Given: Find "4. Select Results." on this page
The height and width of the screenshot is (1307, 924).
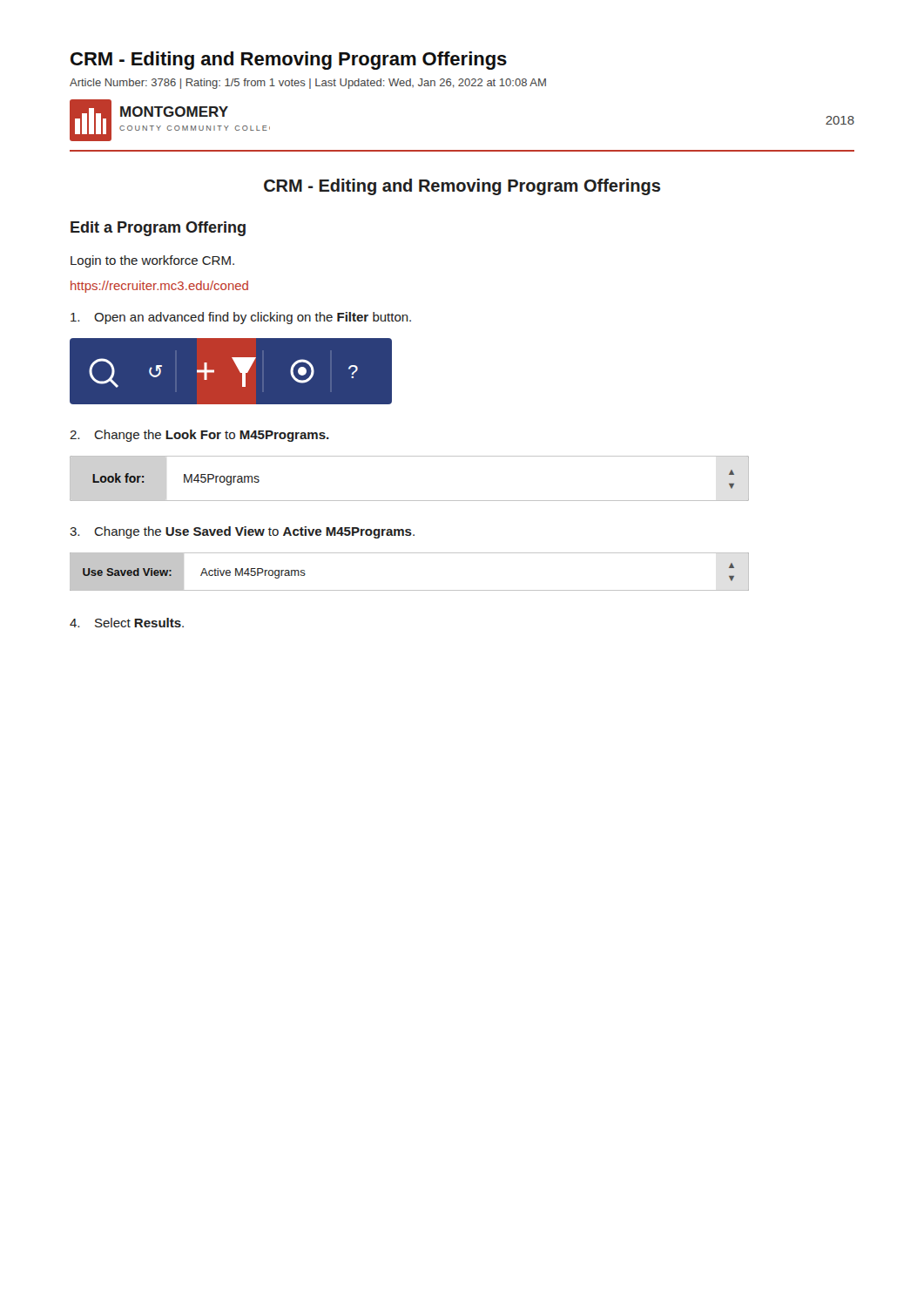Looking at the screenshot, I should pyautogui.click(x=127, y=623).
